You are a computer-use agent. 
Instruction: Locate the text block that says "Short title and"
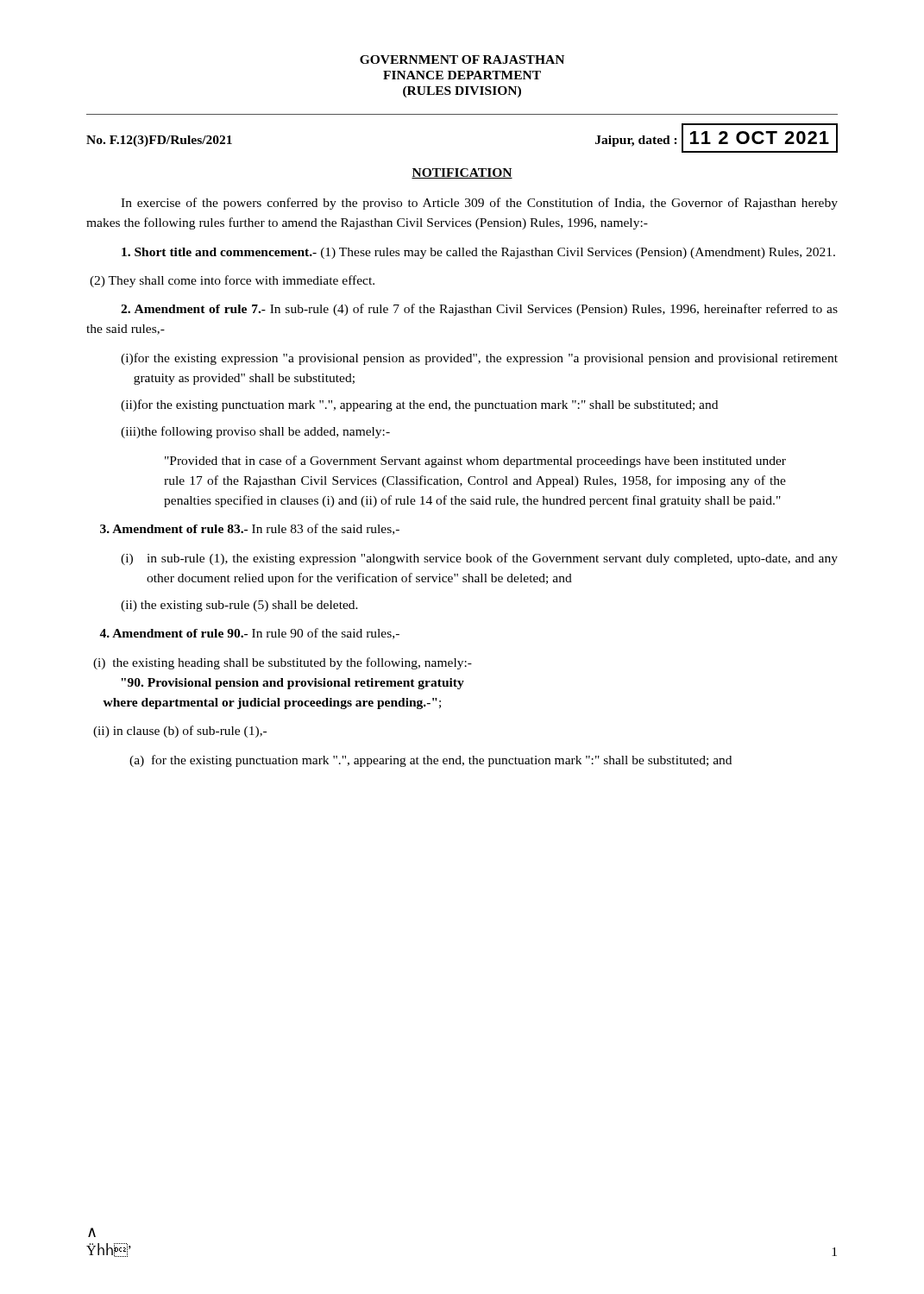tap(478, 251)
